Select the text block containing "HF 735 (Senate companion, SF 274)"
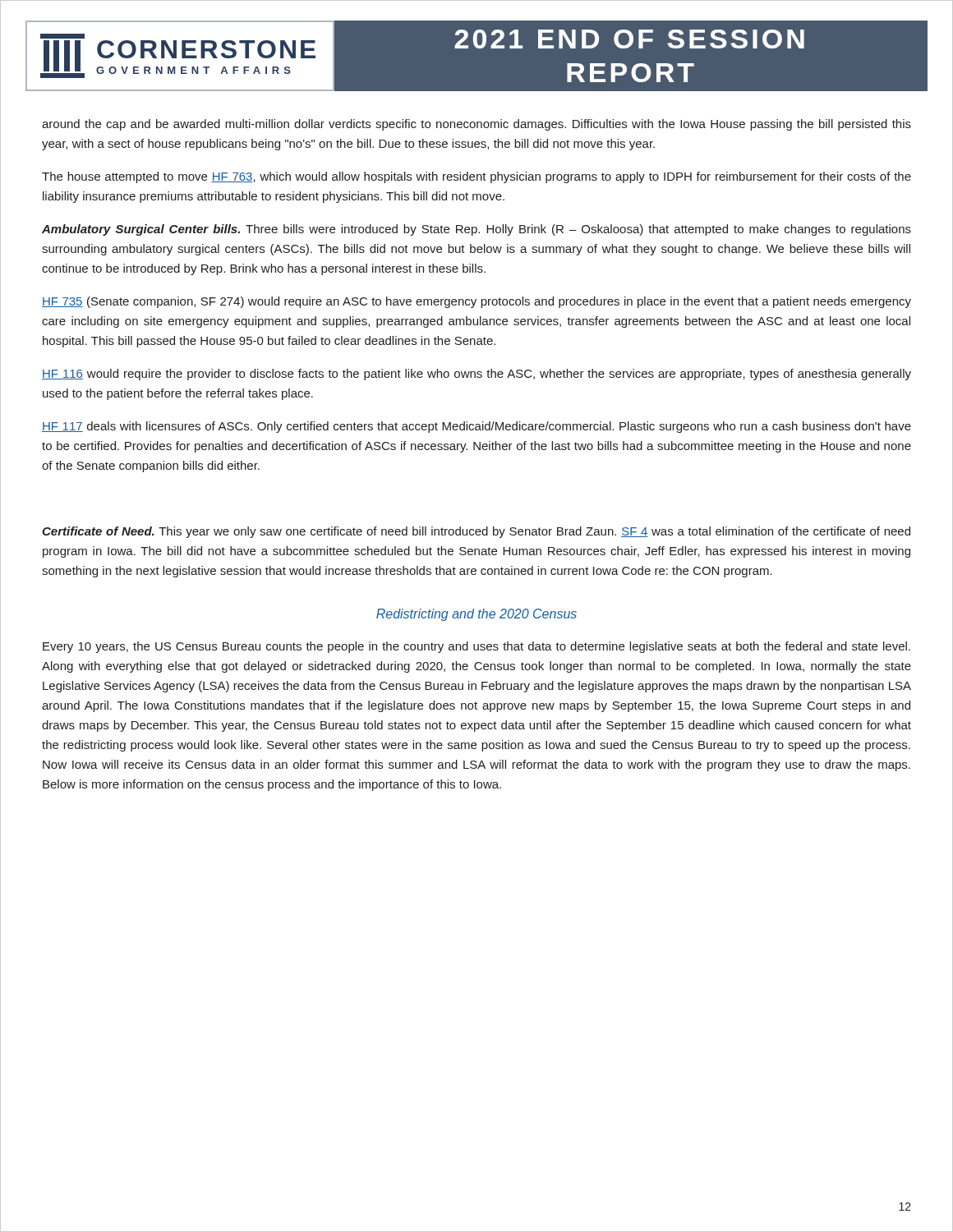The height and width of the screenshot is (1232, 953). pos(476,321)
